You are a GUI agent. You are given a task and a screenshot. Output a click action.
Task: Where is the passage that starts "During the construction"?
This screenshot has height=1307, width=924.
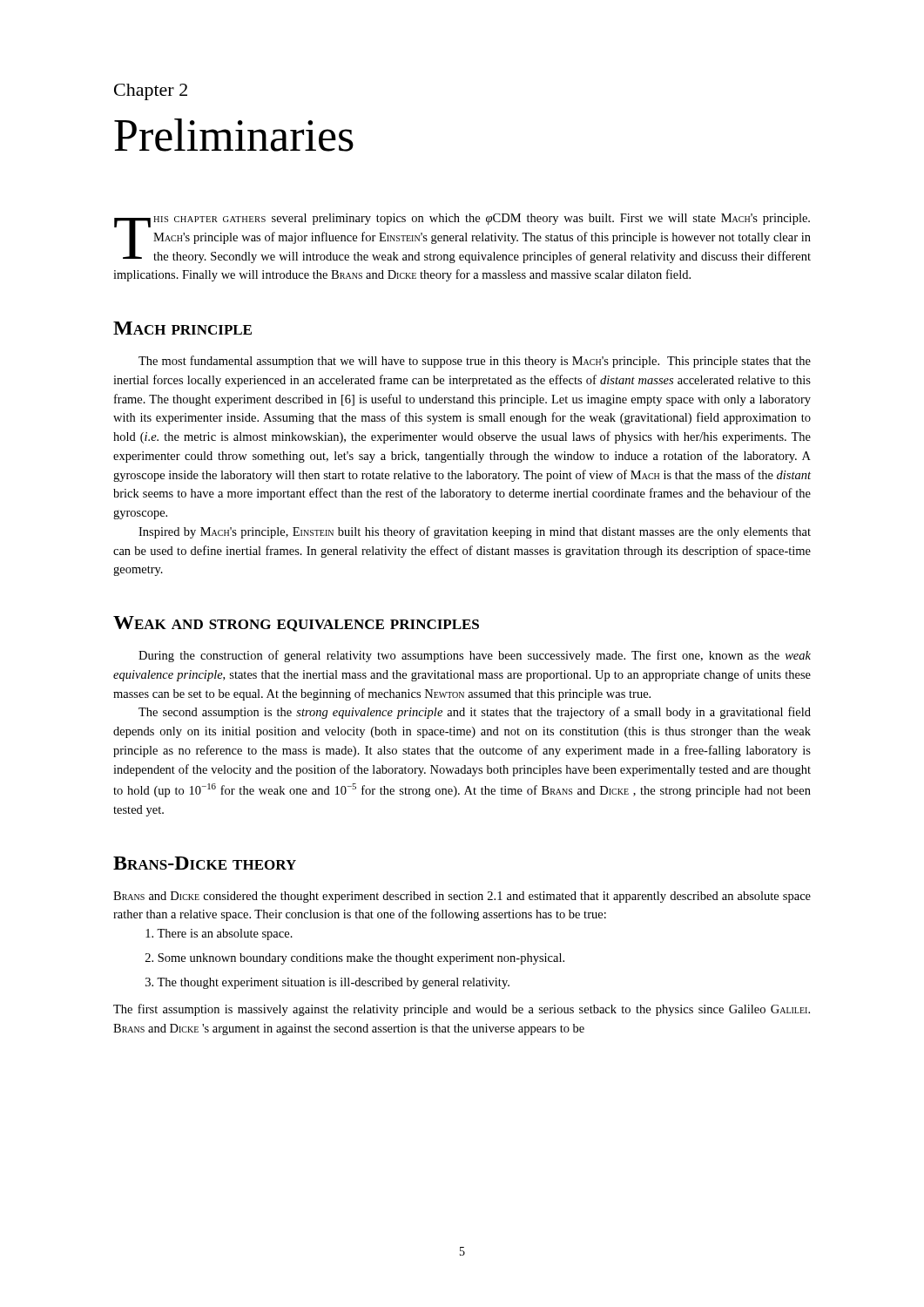coord(462,733)
